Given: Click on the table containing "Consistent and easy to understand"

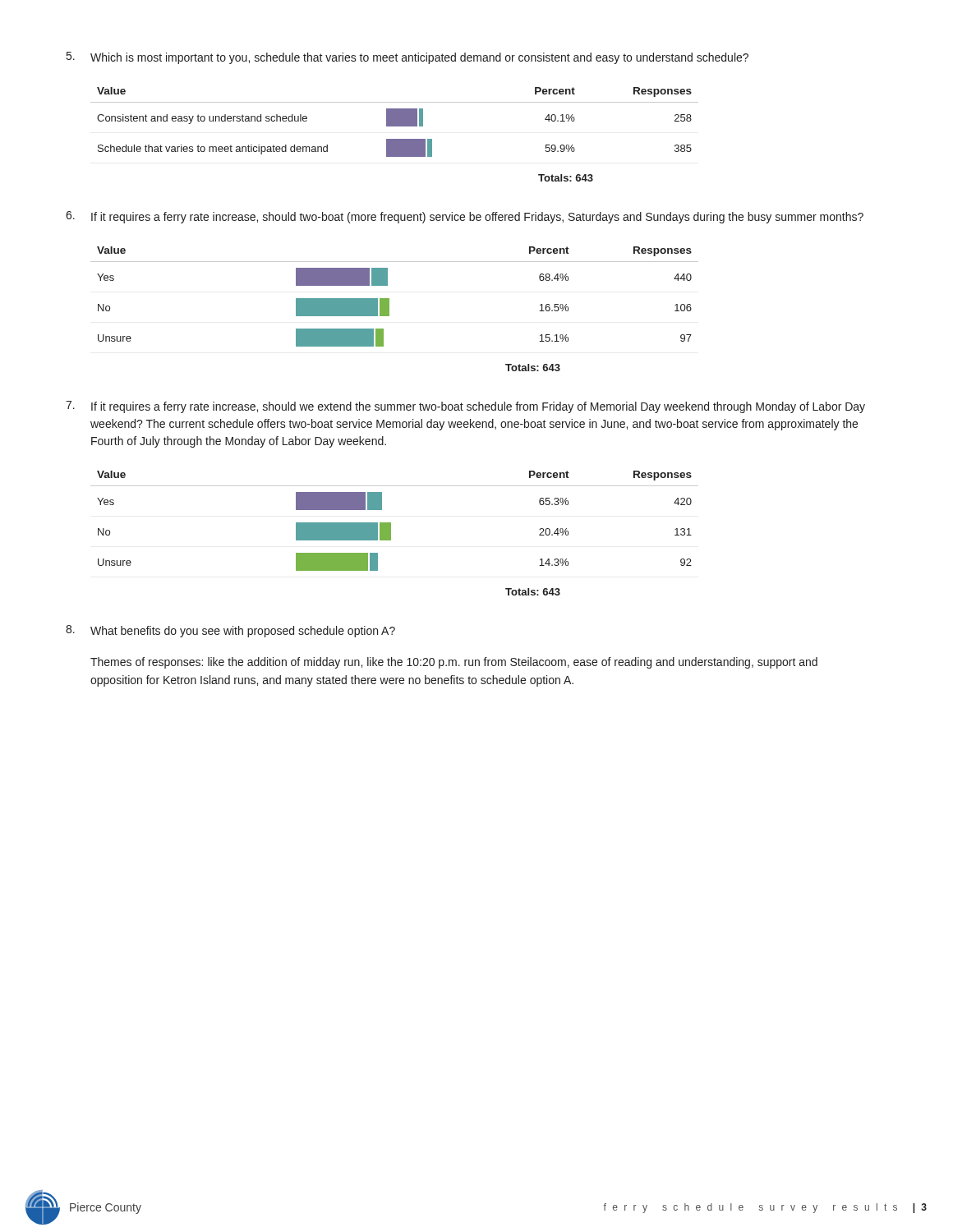Looking at the screenshot, I should tap(476, 132).
